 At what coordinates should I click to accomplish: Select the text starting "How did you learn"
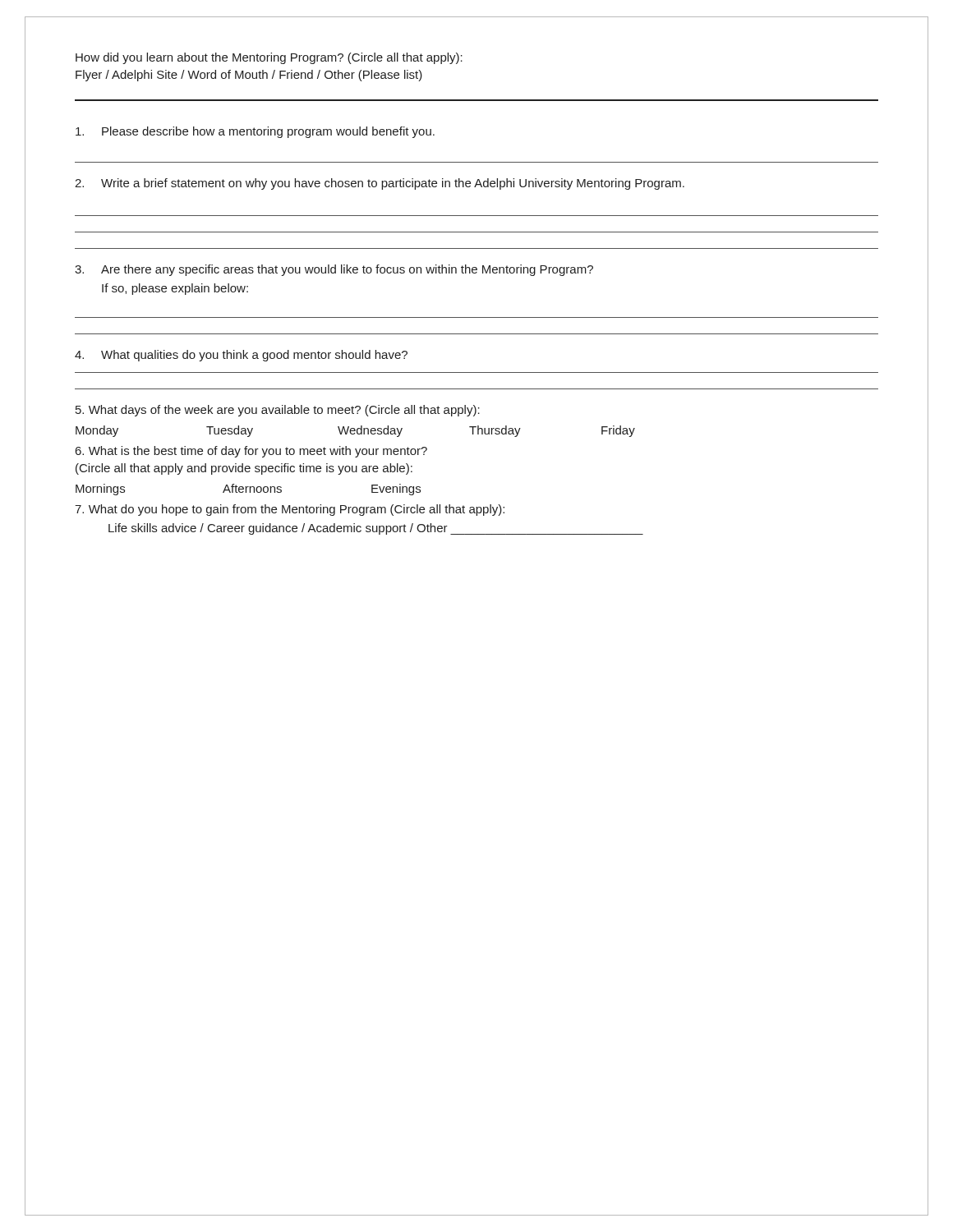pyautogui.click(x=269, y=57)
